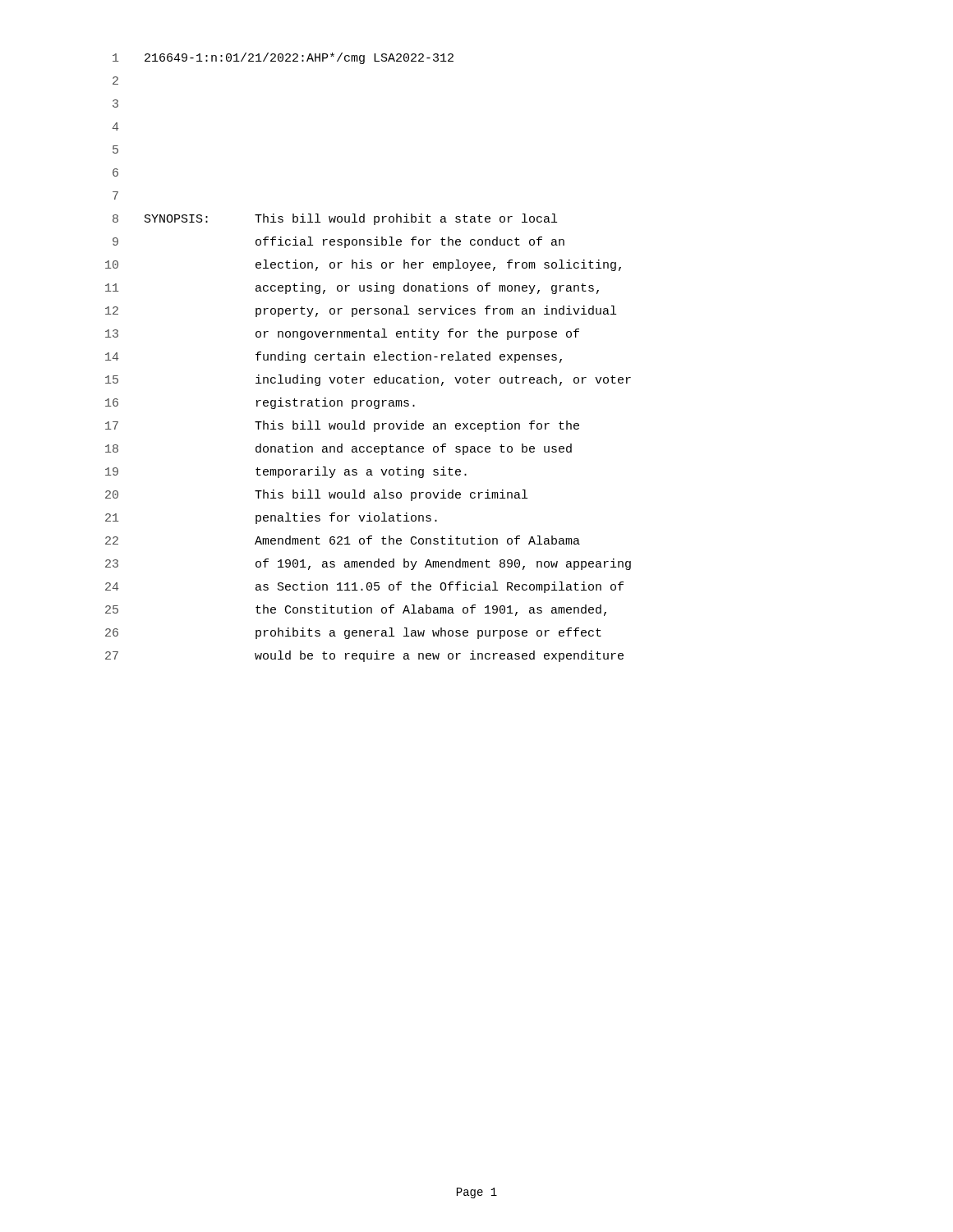Click on the text block that says "22 Amendment 621 of the"
Viewport: 953px width, 1232px height.
pos(327,542)
